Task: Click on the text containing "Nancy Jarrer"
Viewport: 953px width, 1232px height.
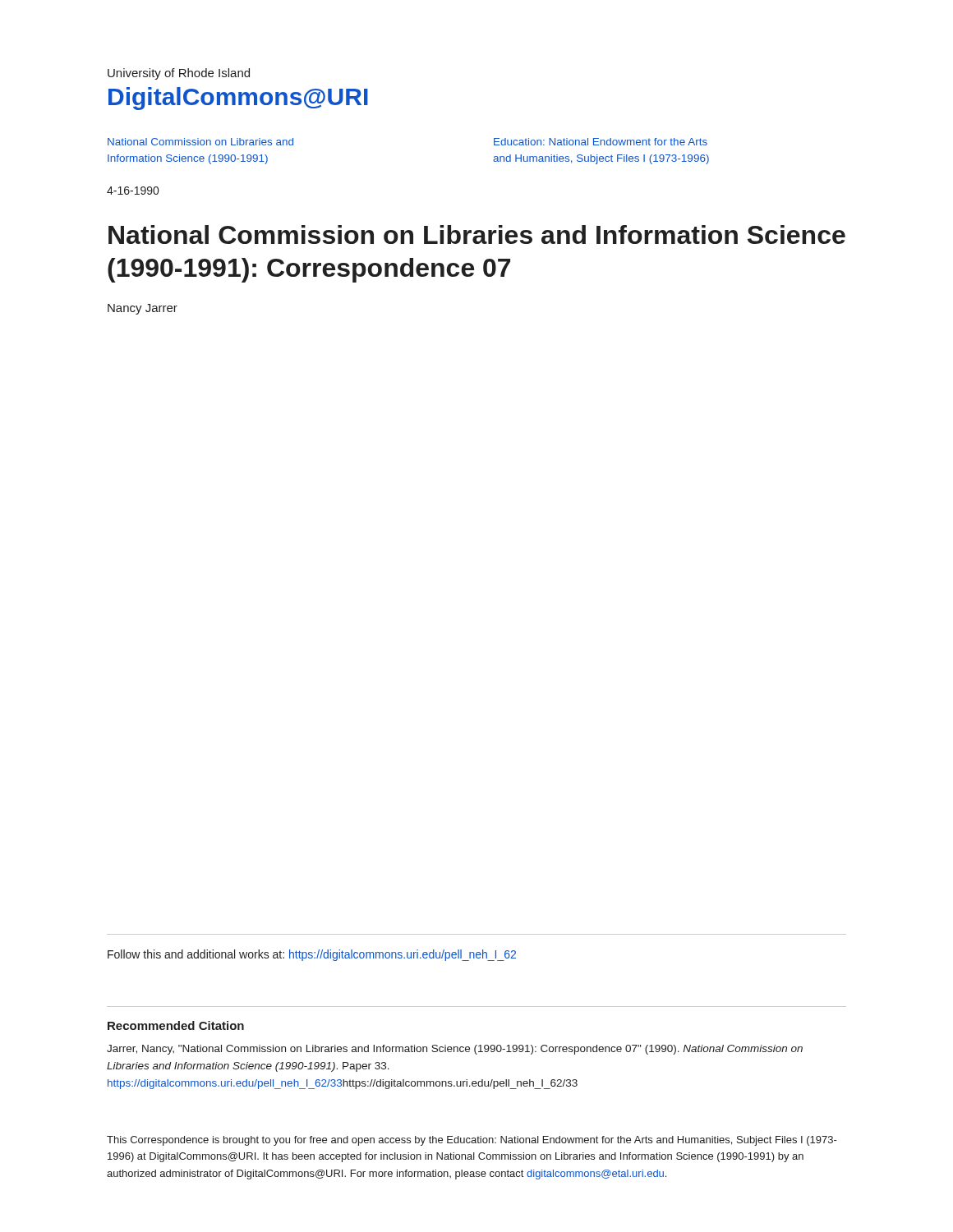Action: [142, 308]
